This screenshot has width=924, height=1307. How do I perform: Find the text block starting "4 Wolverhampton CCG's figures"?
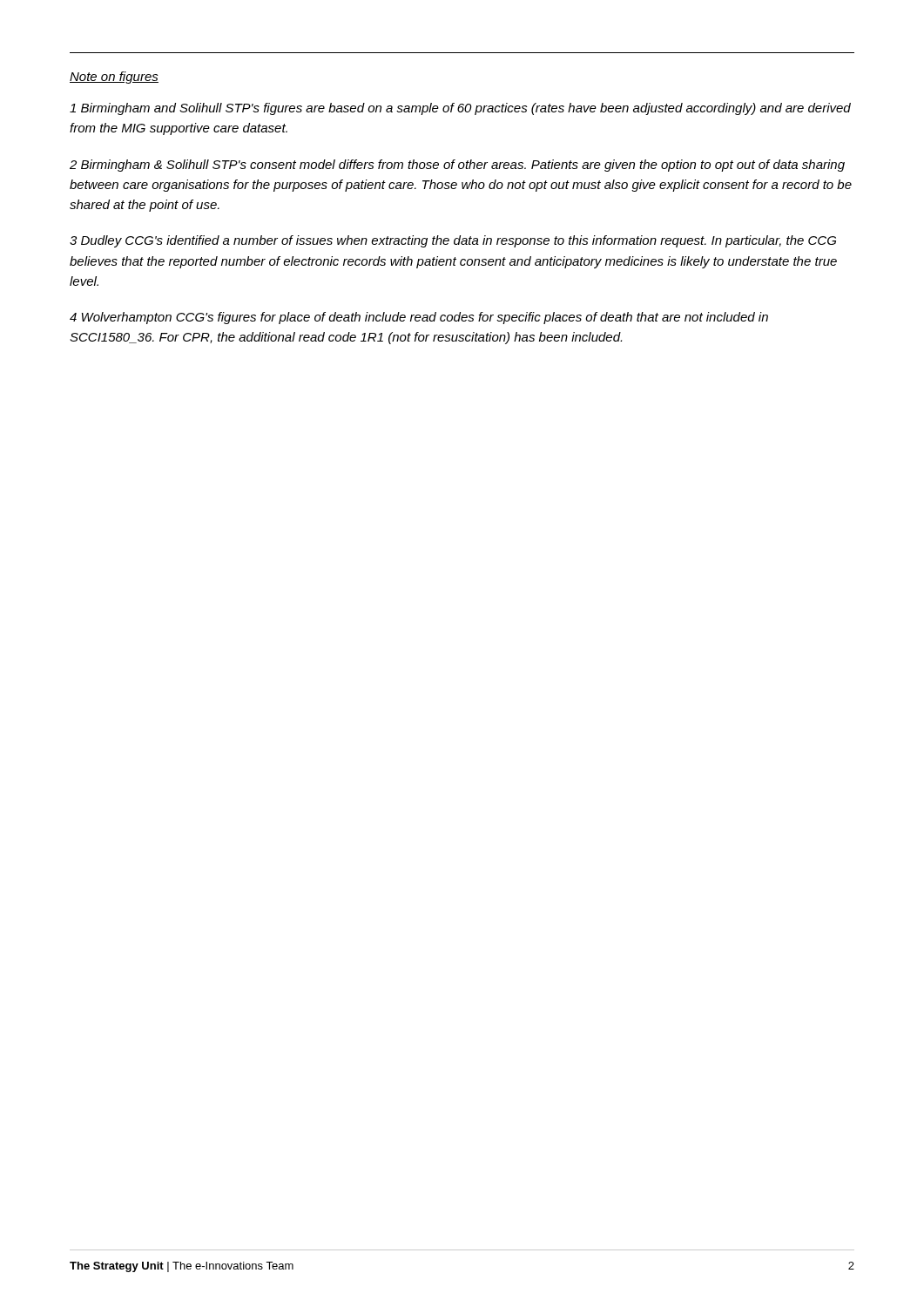click(x=462, y=327)
